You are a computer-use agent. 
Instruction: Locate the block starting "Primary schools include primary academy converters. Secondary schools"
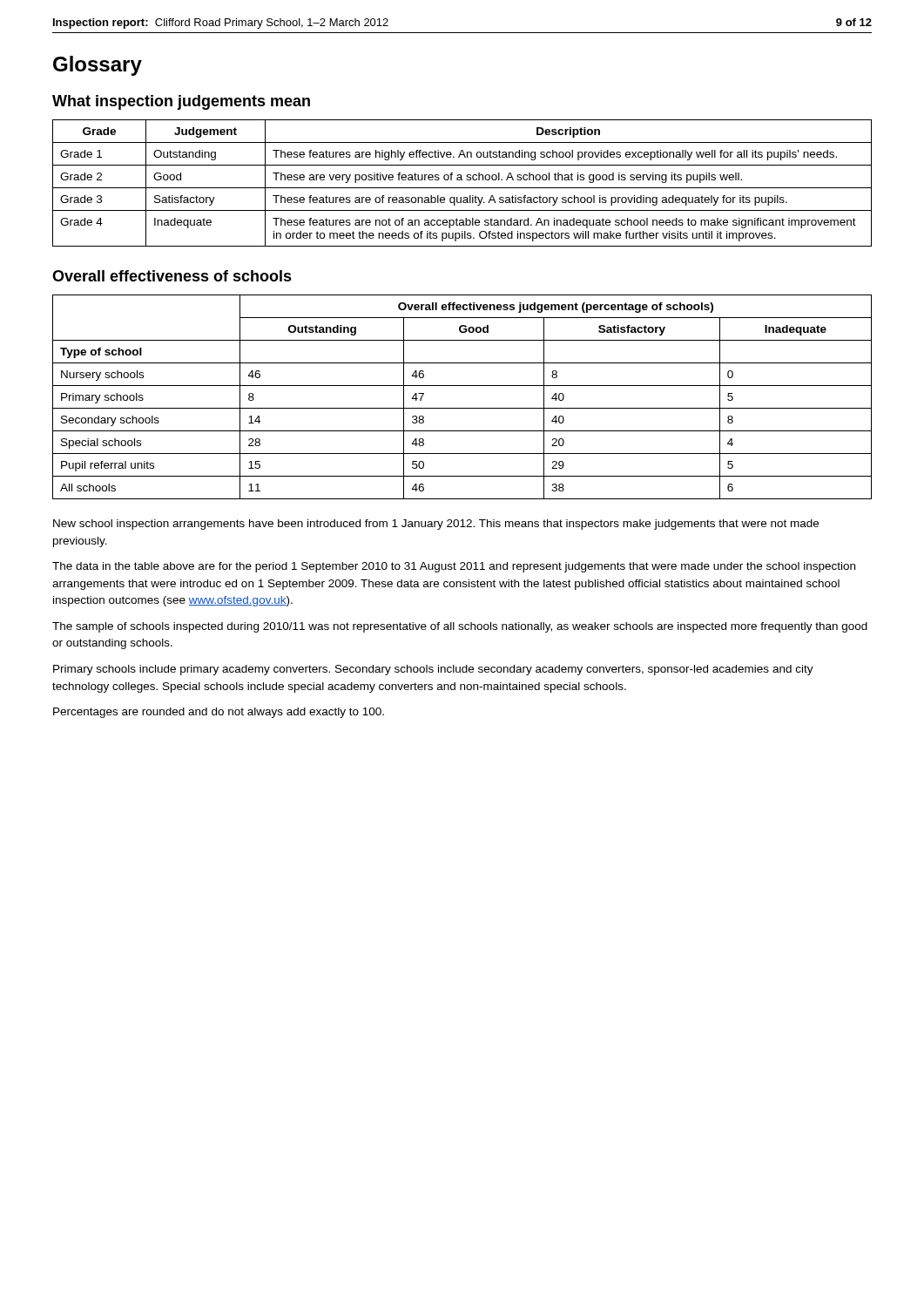click(433, 677)
